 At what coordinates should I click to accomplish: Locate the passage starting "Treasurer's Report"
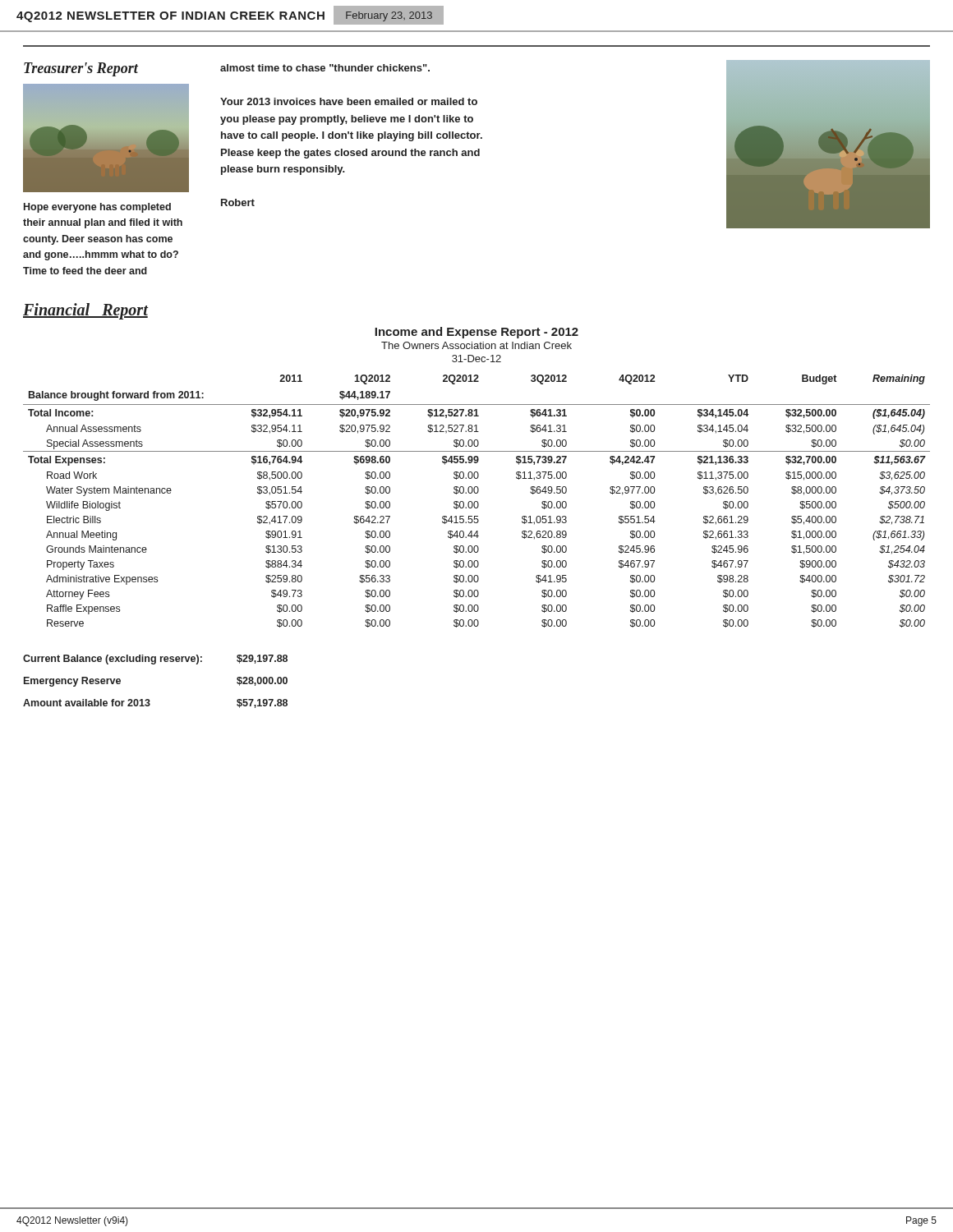(x=80, y=68)
